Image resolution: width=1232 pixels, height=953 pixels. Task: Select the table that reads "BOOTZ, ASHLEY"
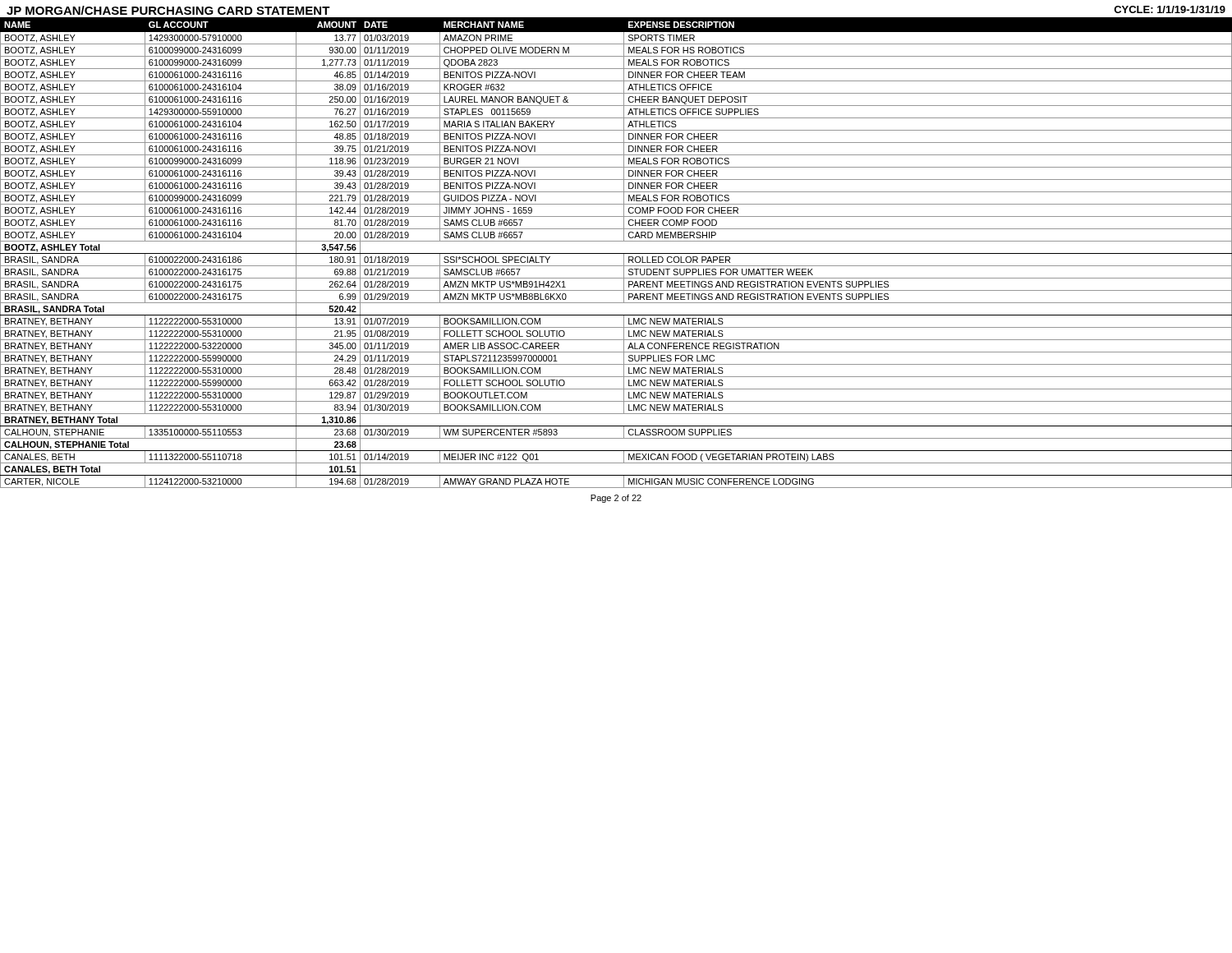[616, 253]
